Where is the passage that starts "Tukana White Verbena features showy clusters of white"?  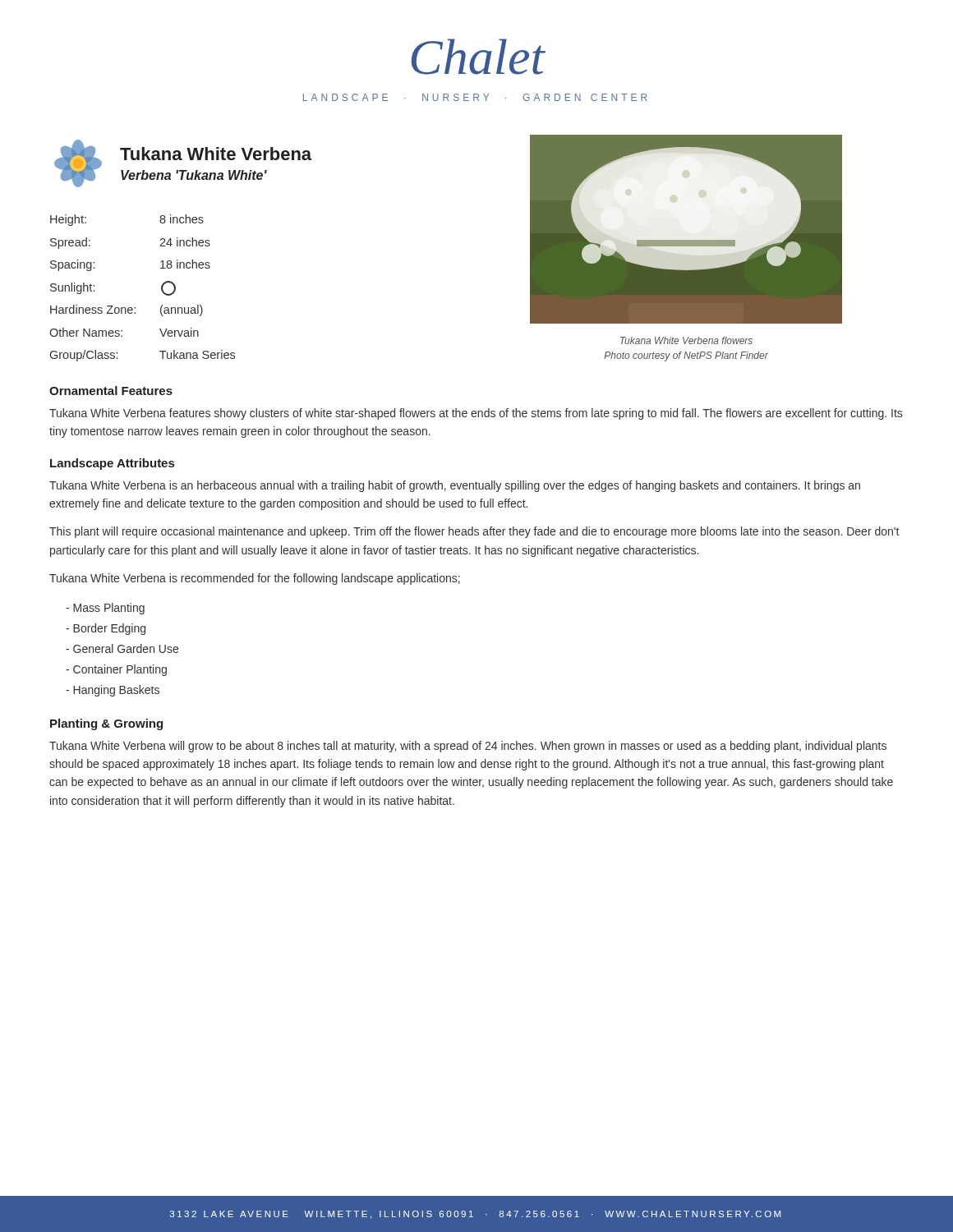[x=476, y=422]
